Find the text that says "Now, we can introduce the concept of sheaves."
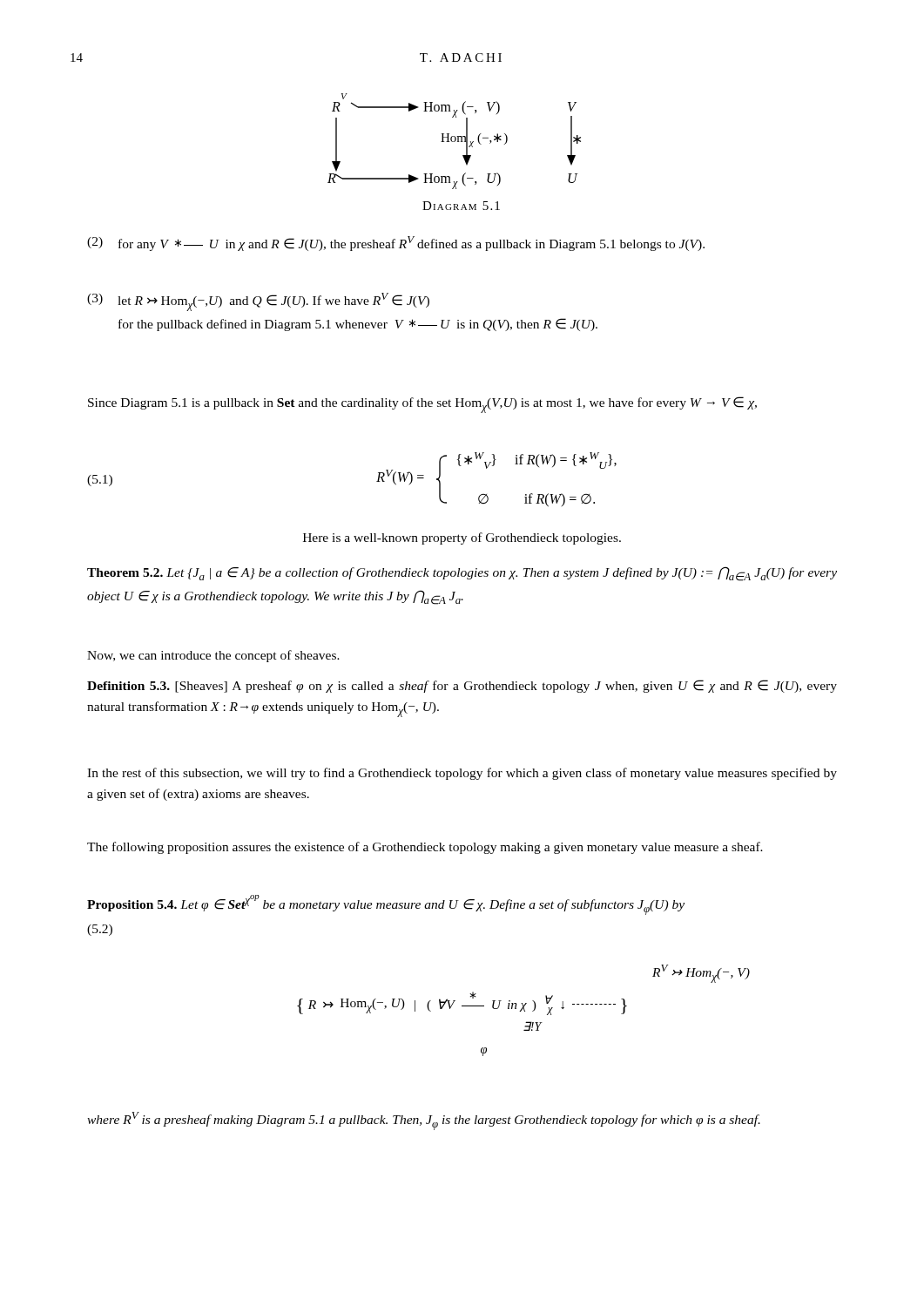This screenshot has width=924, height=1307. click(214, 655)
